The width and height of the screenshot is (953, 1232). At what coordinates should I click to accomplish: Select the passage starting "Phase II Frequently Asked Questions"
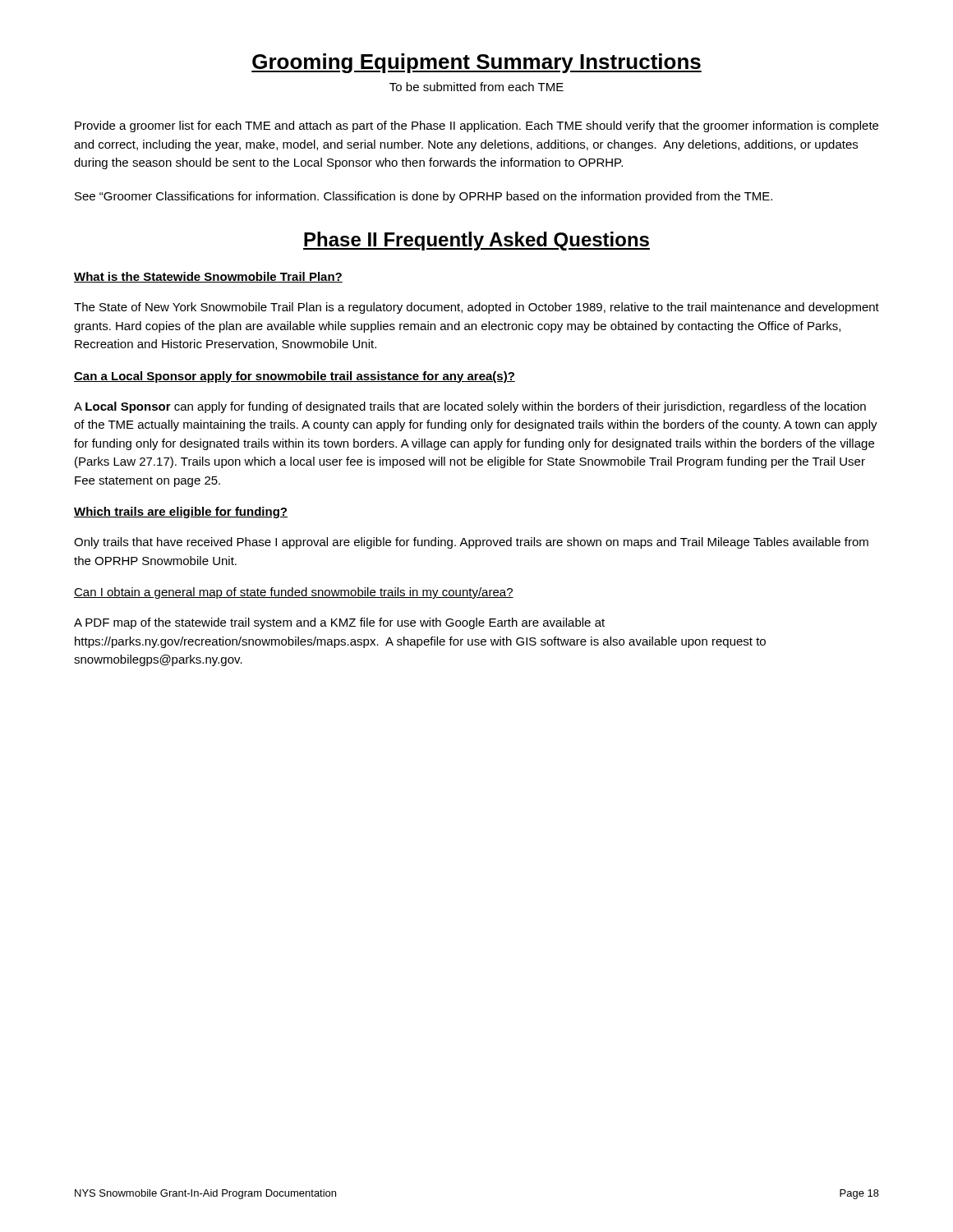pyautogui.click(x=476, y=239)
